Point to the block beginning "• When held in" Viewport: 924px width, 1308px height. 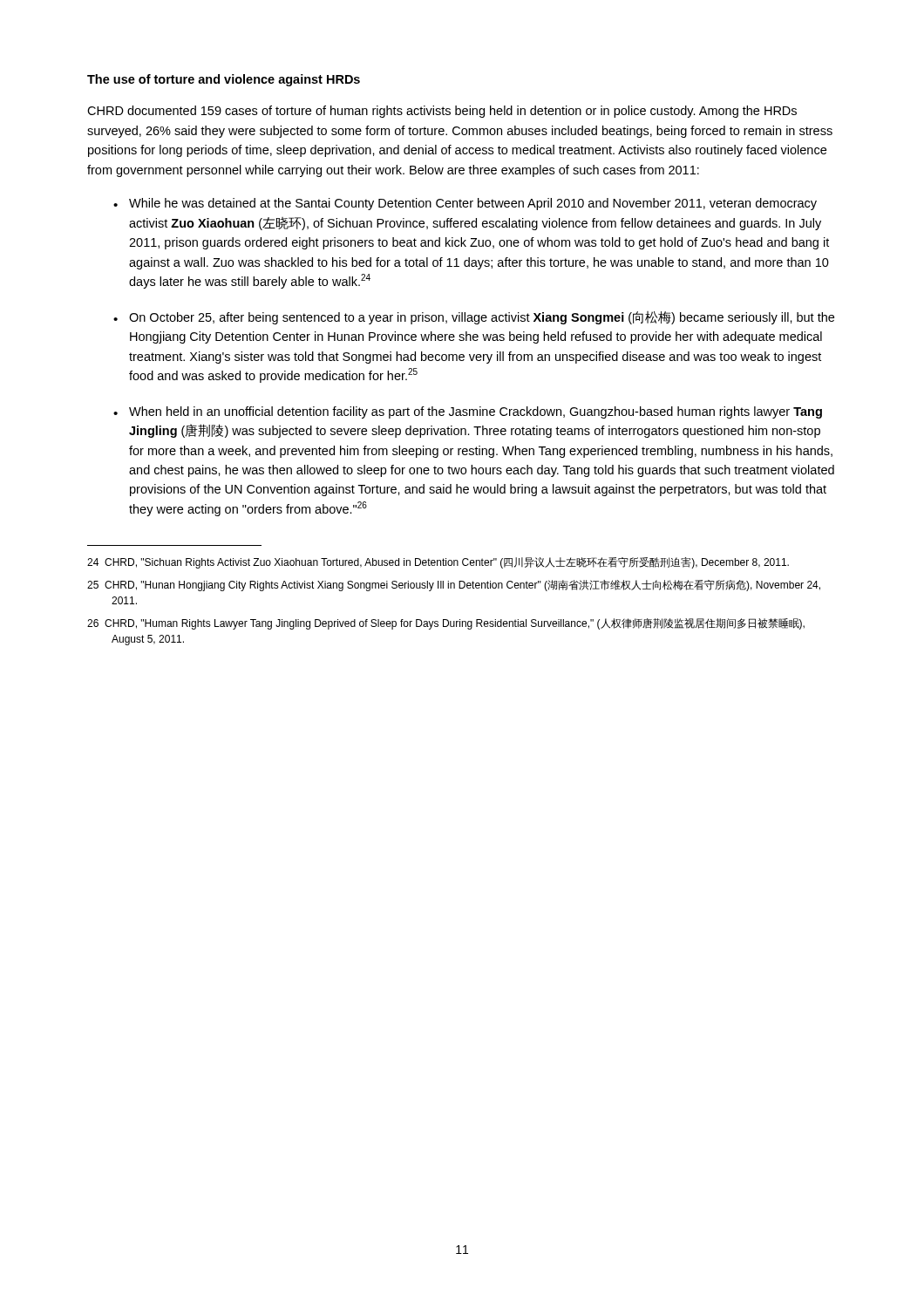(475, 460)
